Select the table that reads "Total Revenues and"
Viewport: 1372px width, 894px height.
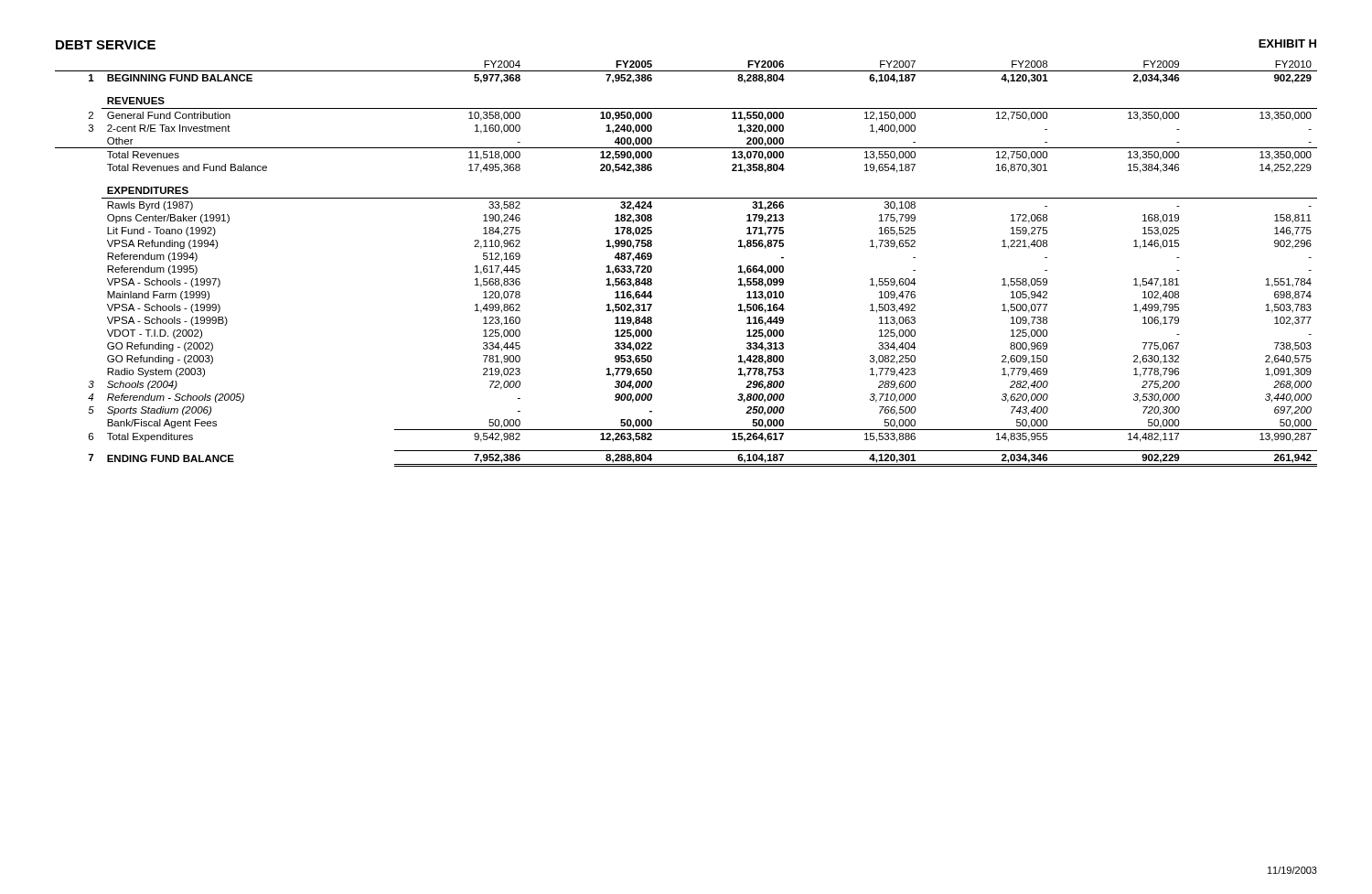click(686, 262)
